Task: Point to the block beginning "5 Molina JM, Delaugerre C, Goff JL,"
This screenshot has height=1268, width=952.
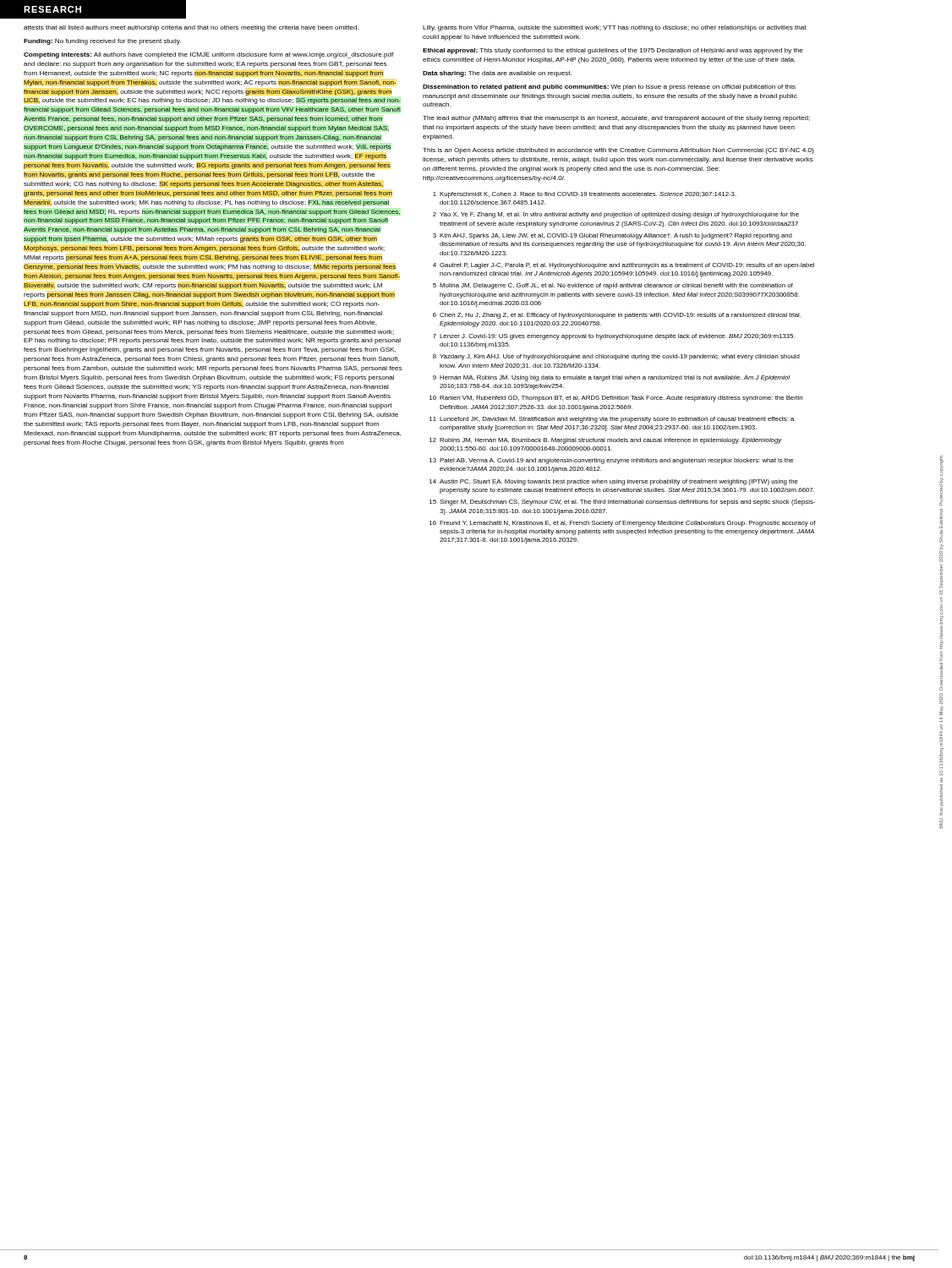Action: [620, 295]
